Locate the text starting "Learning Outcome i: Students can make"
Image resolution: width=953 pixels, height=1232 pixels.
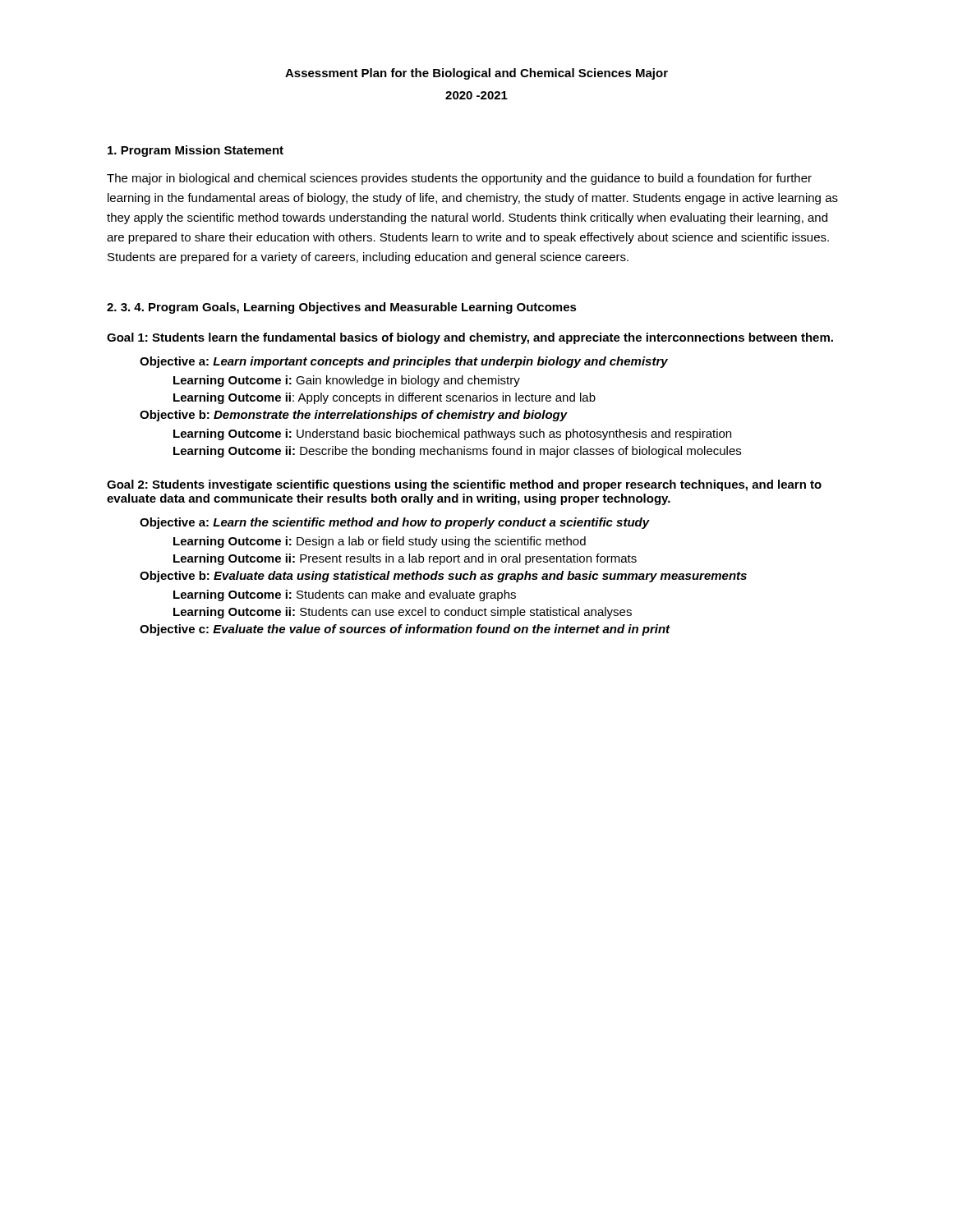[344, 594]
